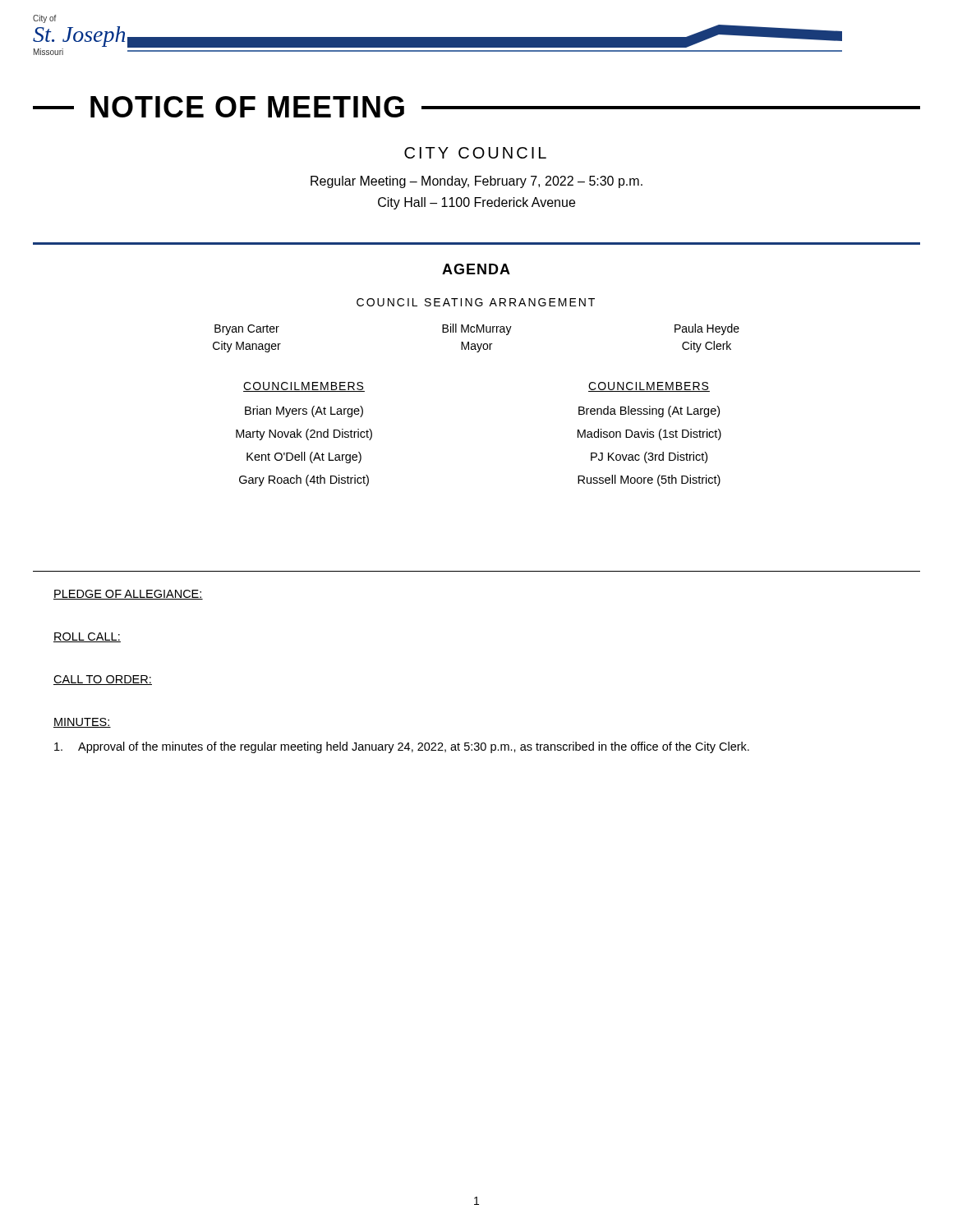953x1232 pixels.
Task: Select the text block starting "CALL TO ORDER:"
Action: pyautogui.click(x=103, y=679)
